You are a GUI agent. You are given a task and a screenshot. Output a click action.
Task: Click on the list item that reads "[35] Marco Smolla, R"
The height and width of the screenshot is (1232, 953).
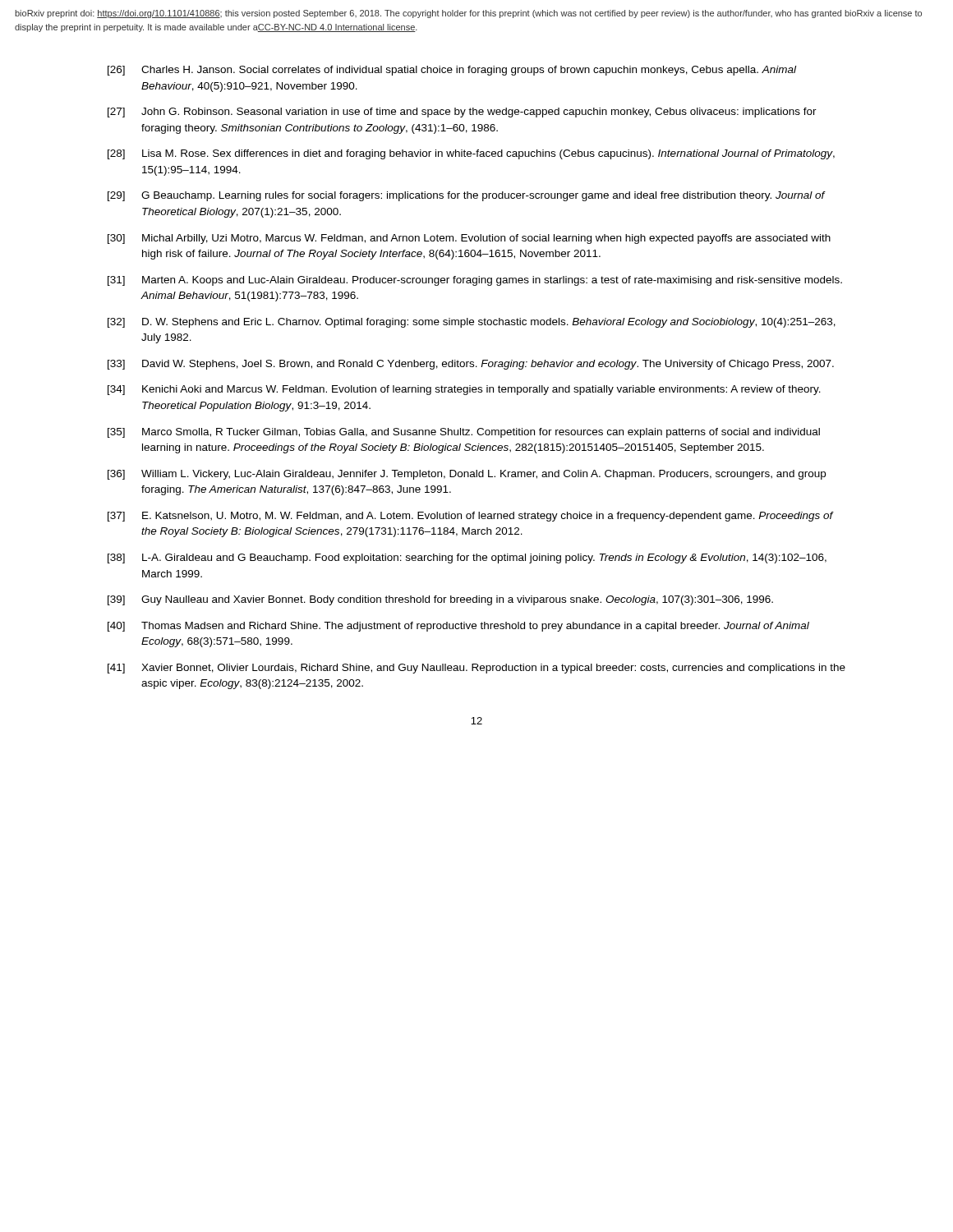[x=476, y=440]
